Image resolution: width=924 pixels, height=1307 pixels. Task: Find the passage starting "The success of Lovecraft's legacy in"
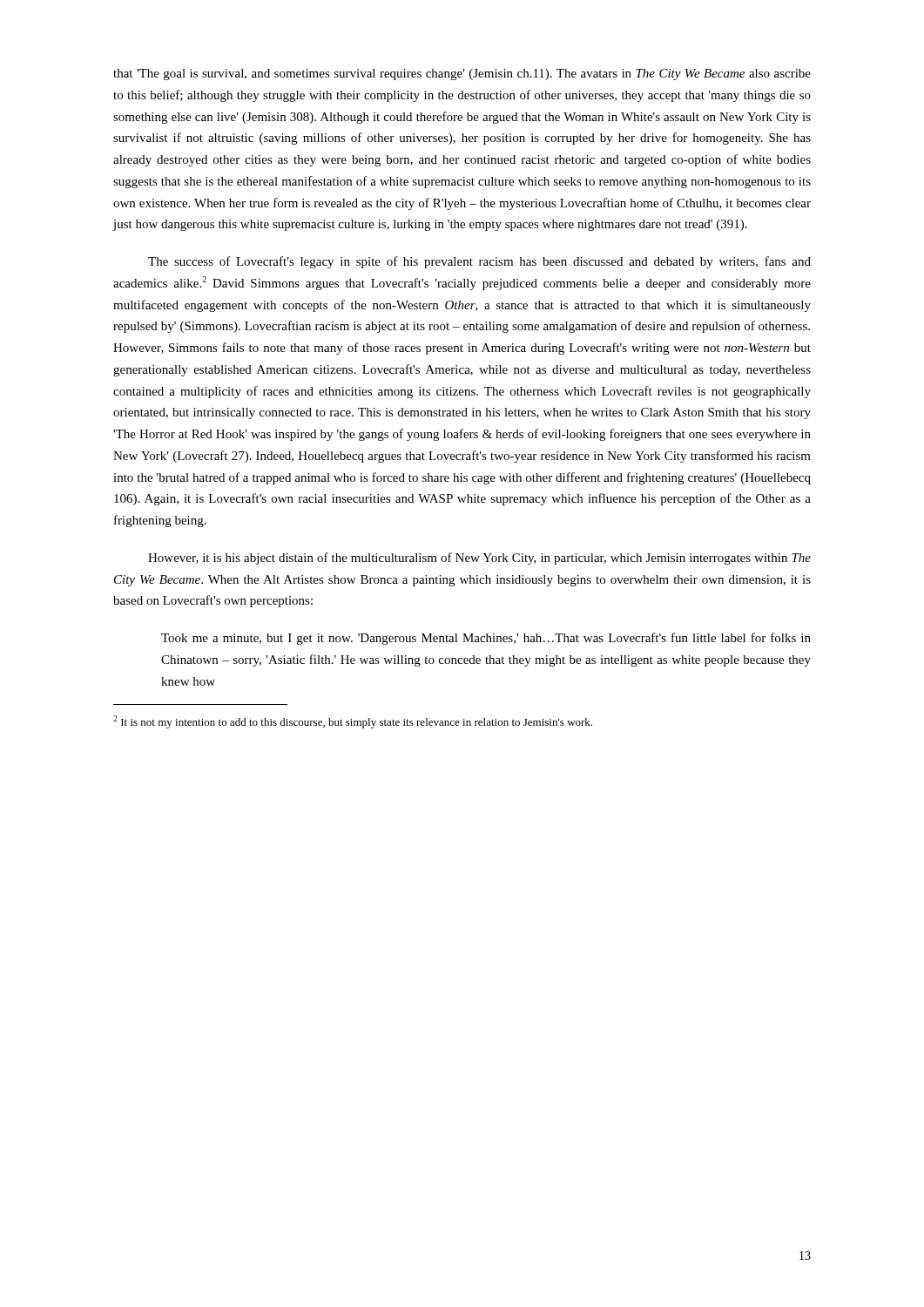[462, 391]
